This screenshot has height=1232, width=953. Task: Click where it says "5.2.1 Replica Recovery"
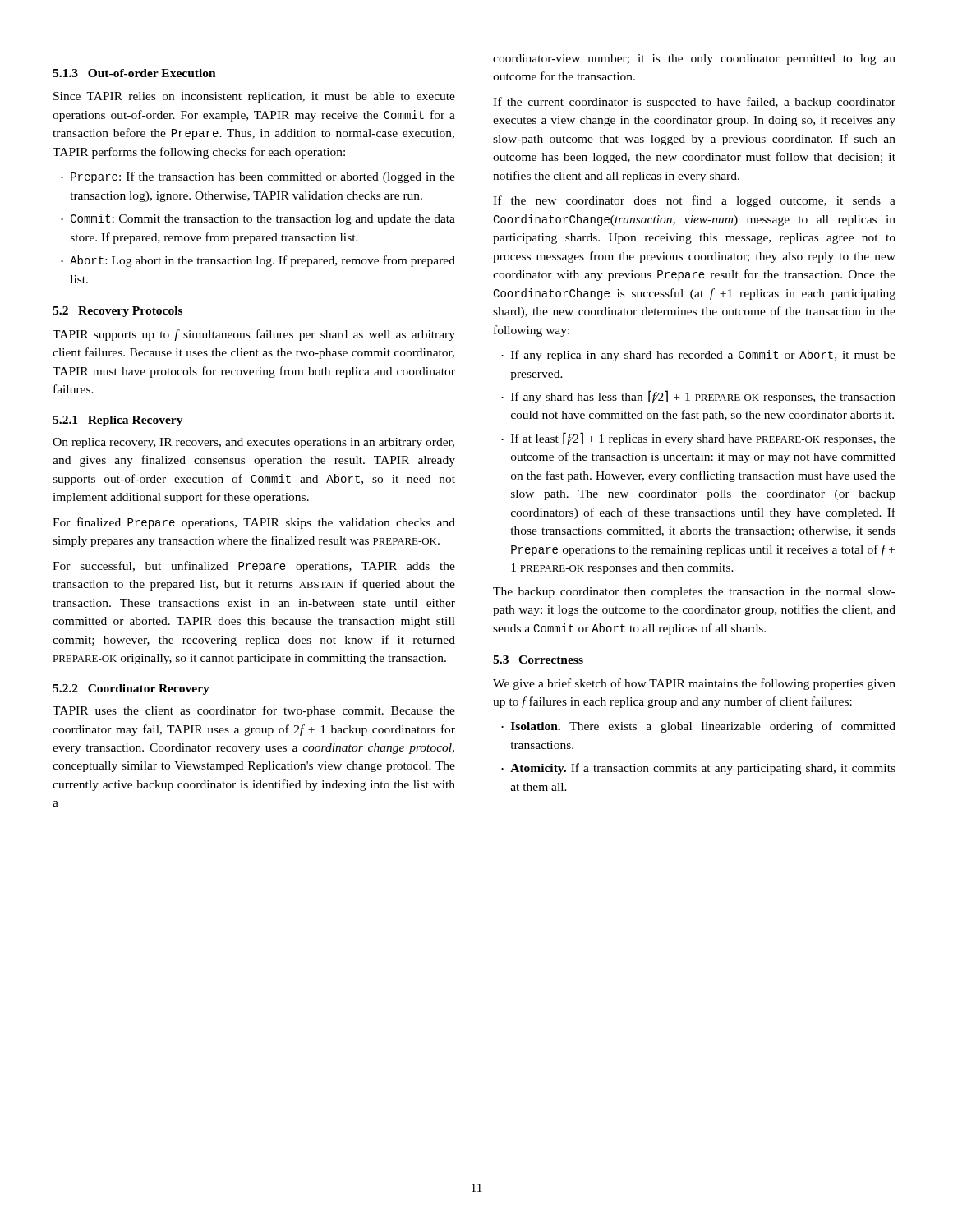coord(118,419)
